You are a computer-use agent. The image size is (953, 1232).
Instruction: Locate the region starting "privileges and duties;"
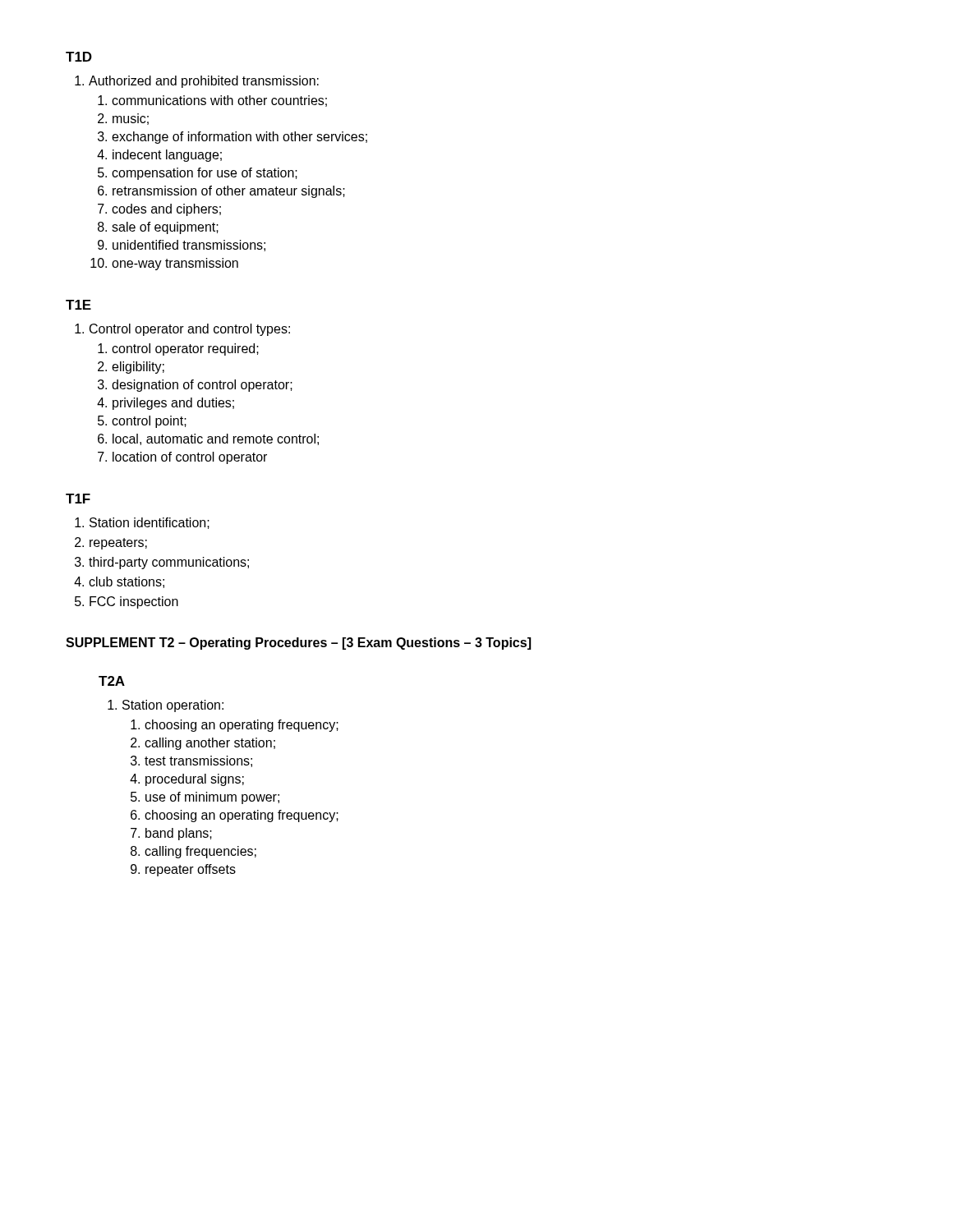coord(173,403)
